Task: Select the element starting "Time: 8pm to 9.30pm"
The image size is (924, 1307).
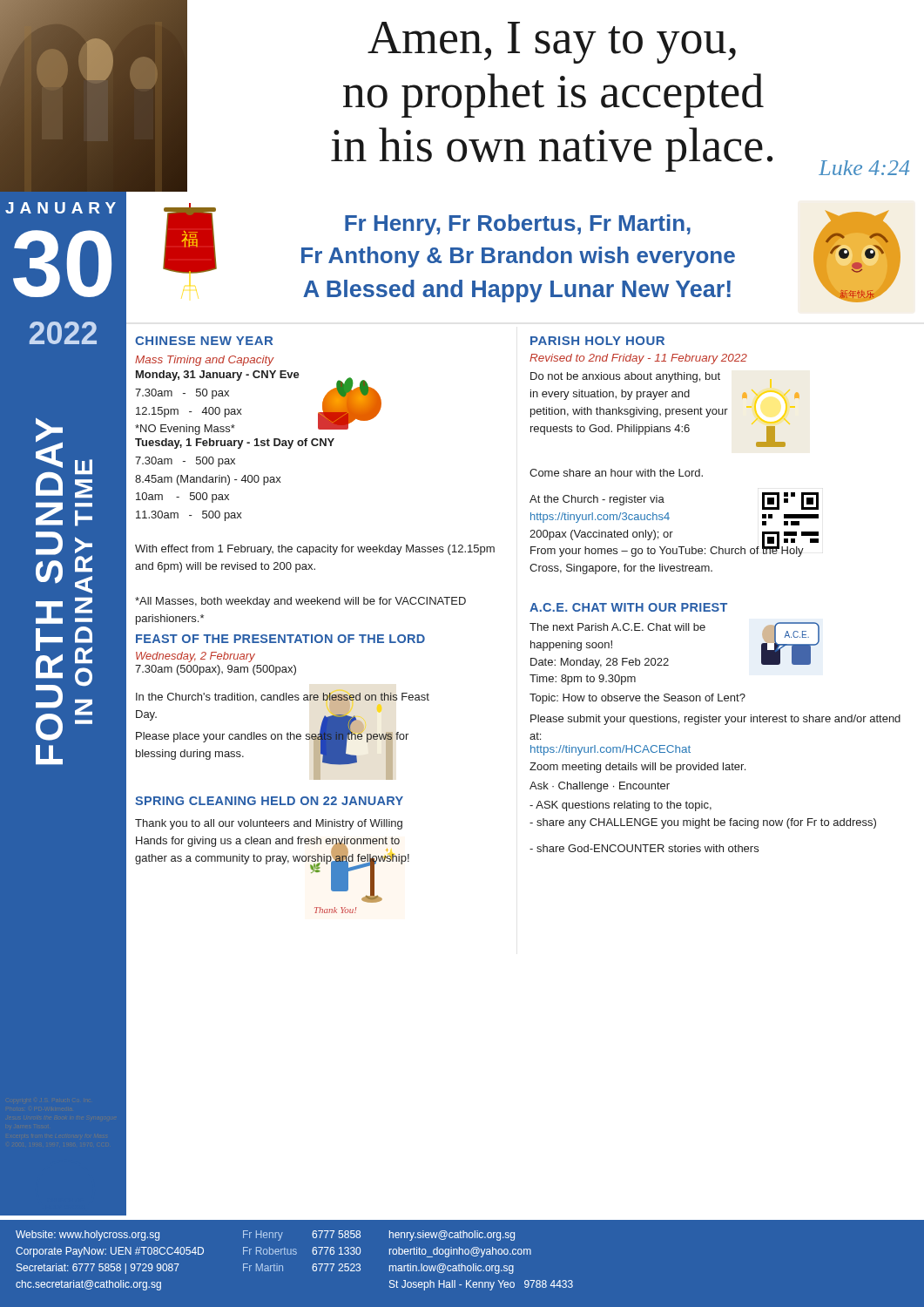Action: pyautogui.click(x=583, y=678)
